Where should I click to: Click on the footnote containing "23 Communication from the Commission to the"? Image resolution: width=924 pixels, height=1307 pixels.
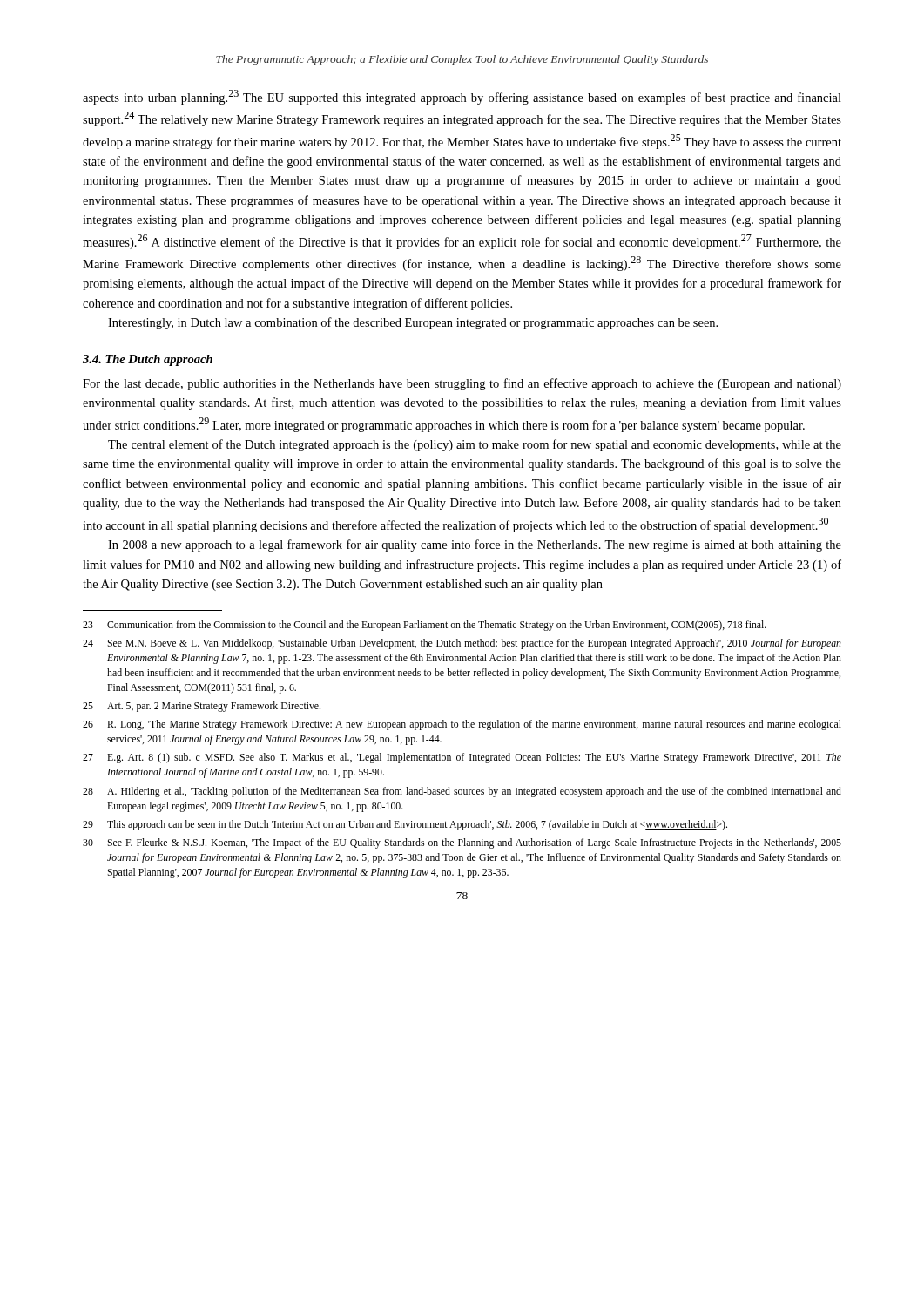click(462, 625)
